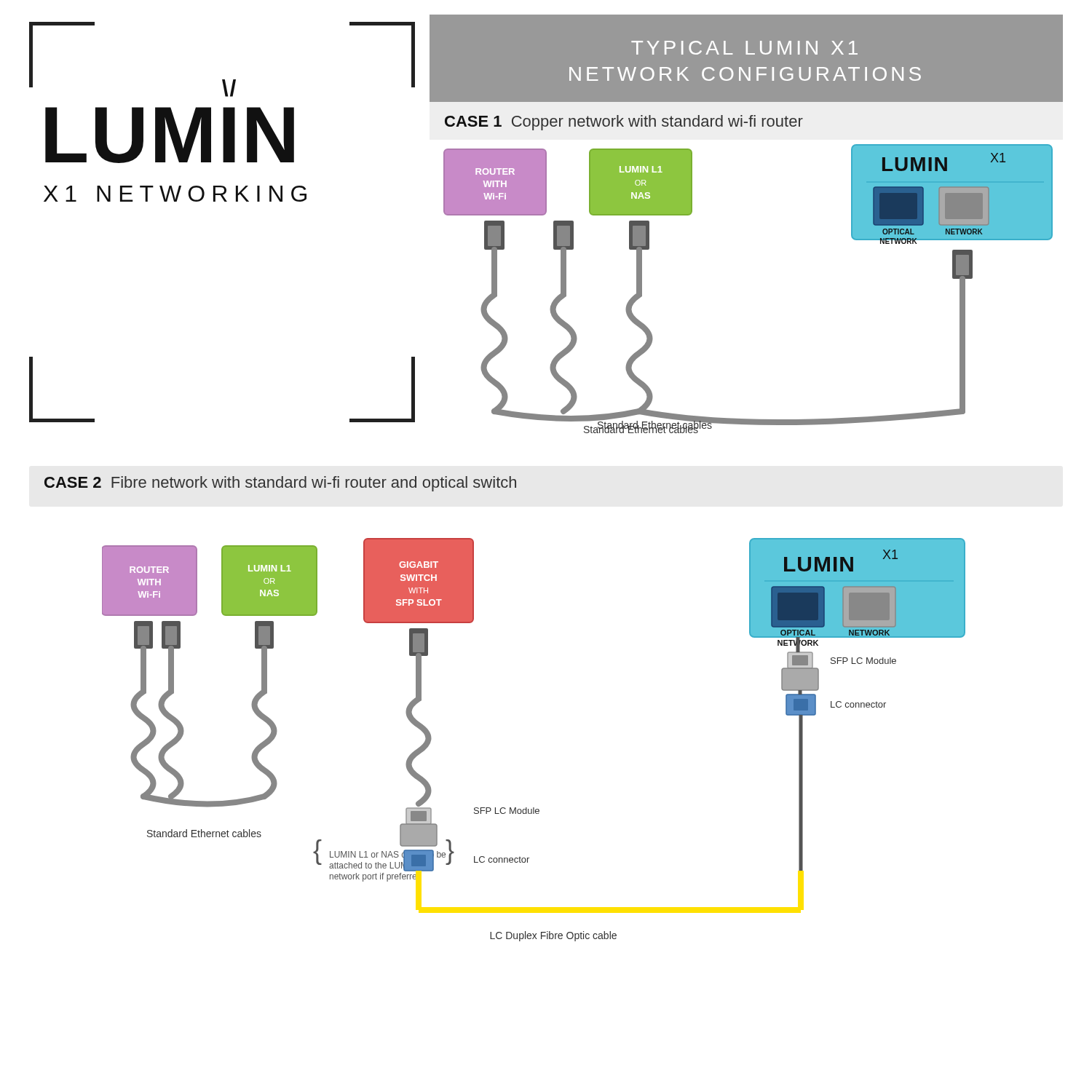Navigate to the block starting "CASE 2 Fibre network with standard"
The width and height of the screenshot is (1092, 1092).
(x=280, y=482)
